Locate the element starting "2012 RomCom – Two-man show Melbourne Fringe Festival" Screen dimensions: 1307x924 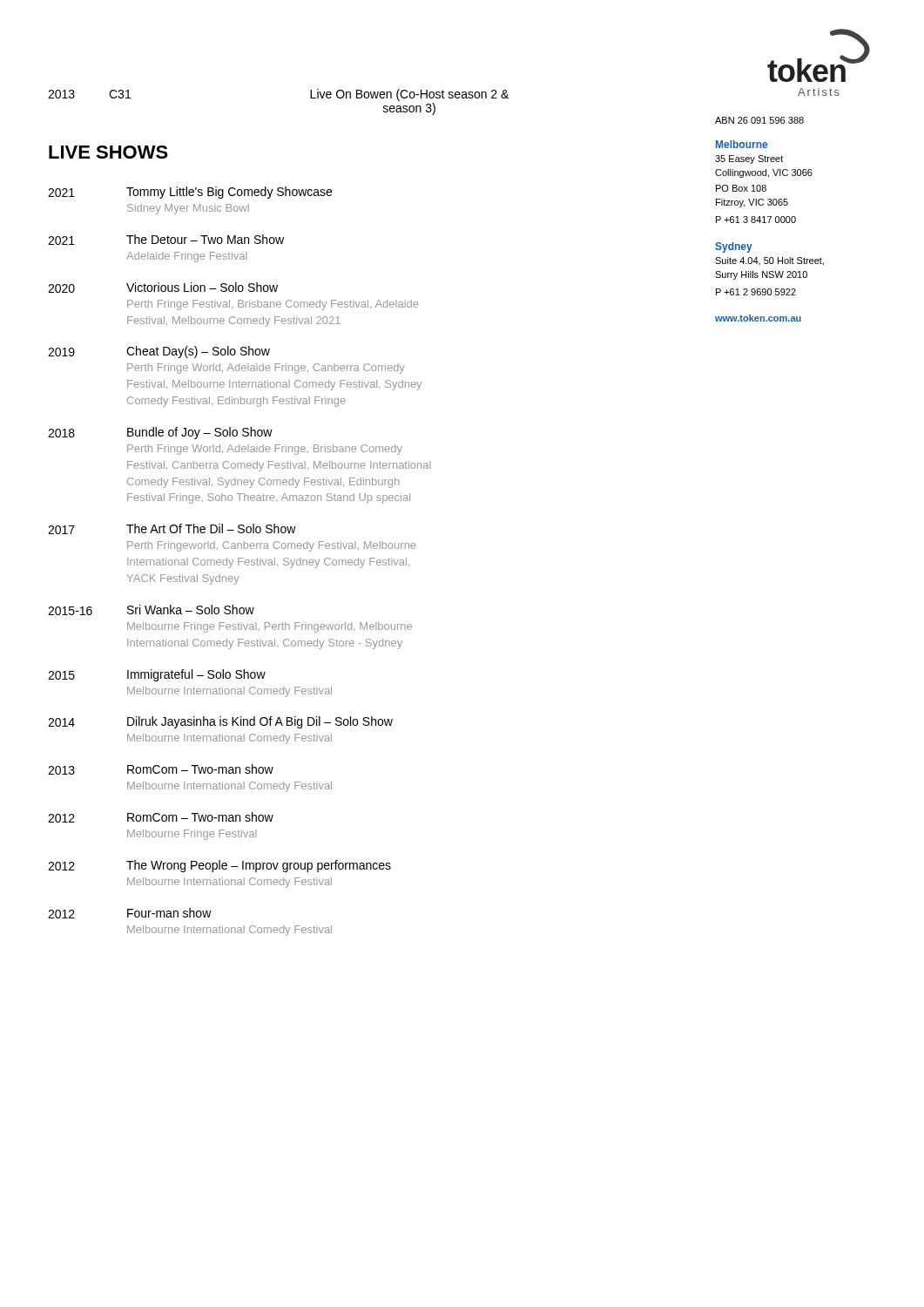161,817
